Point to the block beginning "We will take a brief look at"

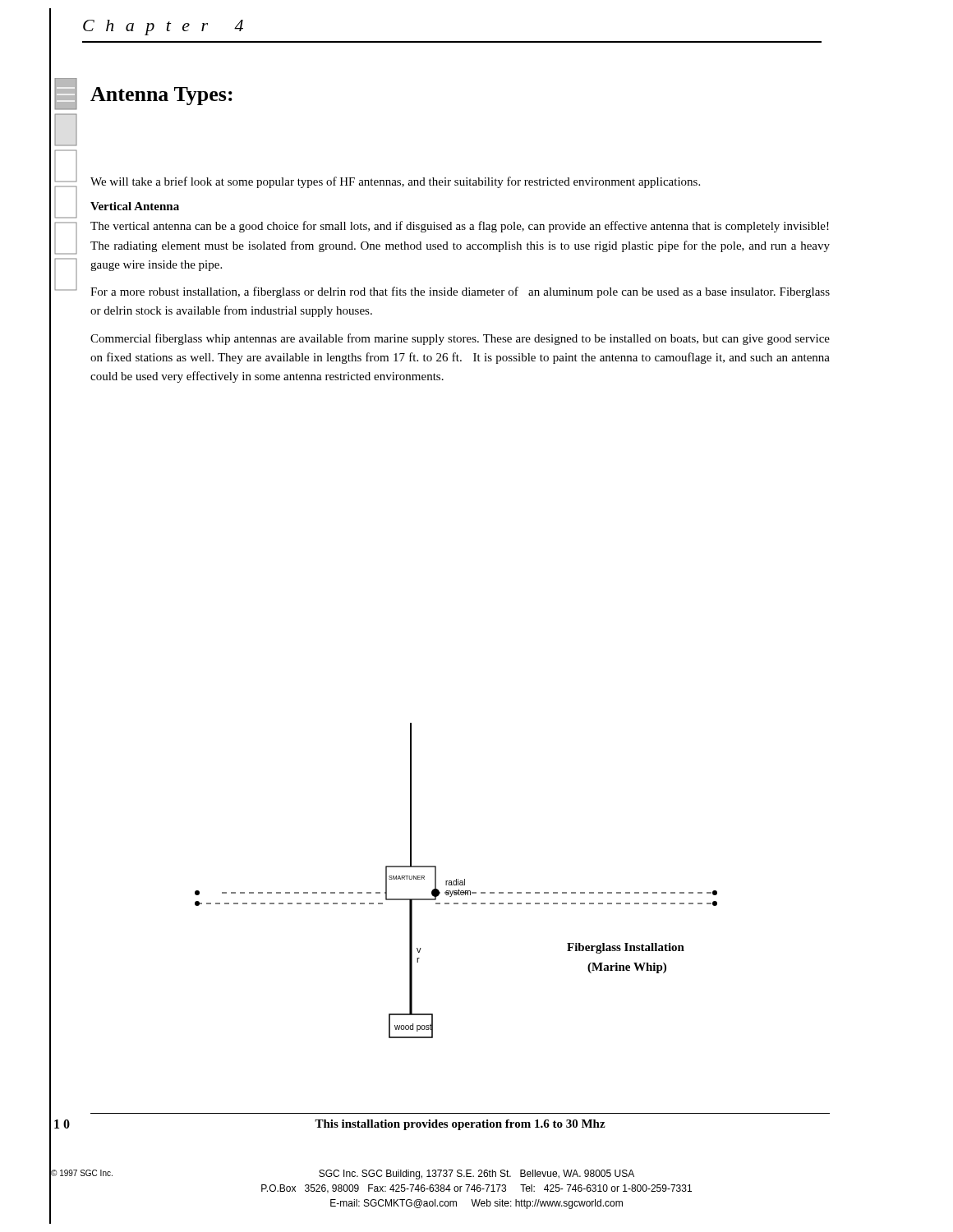[x=396, y=182]
